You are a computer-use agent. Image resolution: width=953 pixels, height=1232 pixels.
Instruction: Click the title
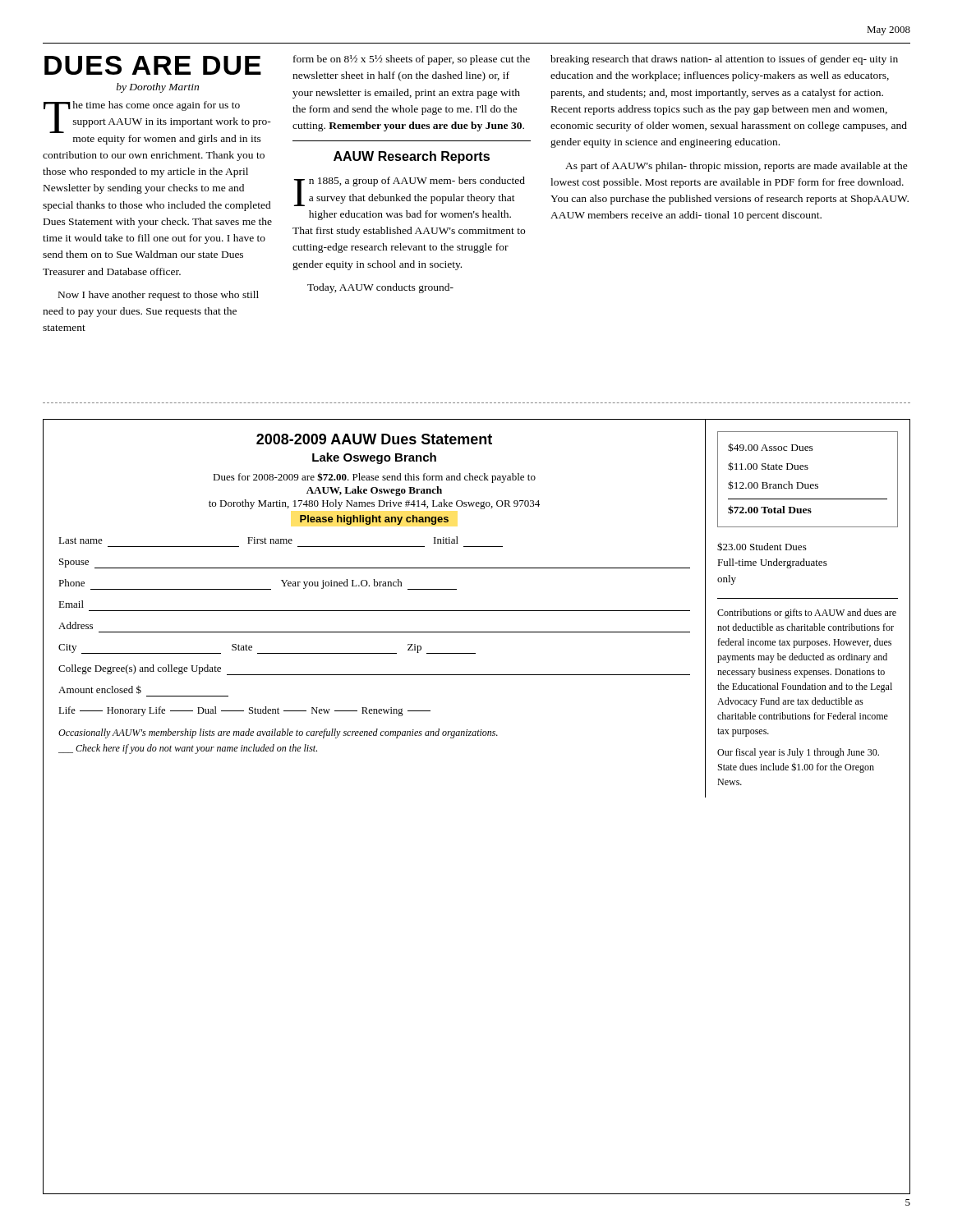(x=158, y=72)
